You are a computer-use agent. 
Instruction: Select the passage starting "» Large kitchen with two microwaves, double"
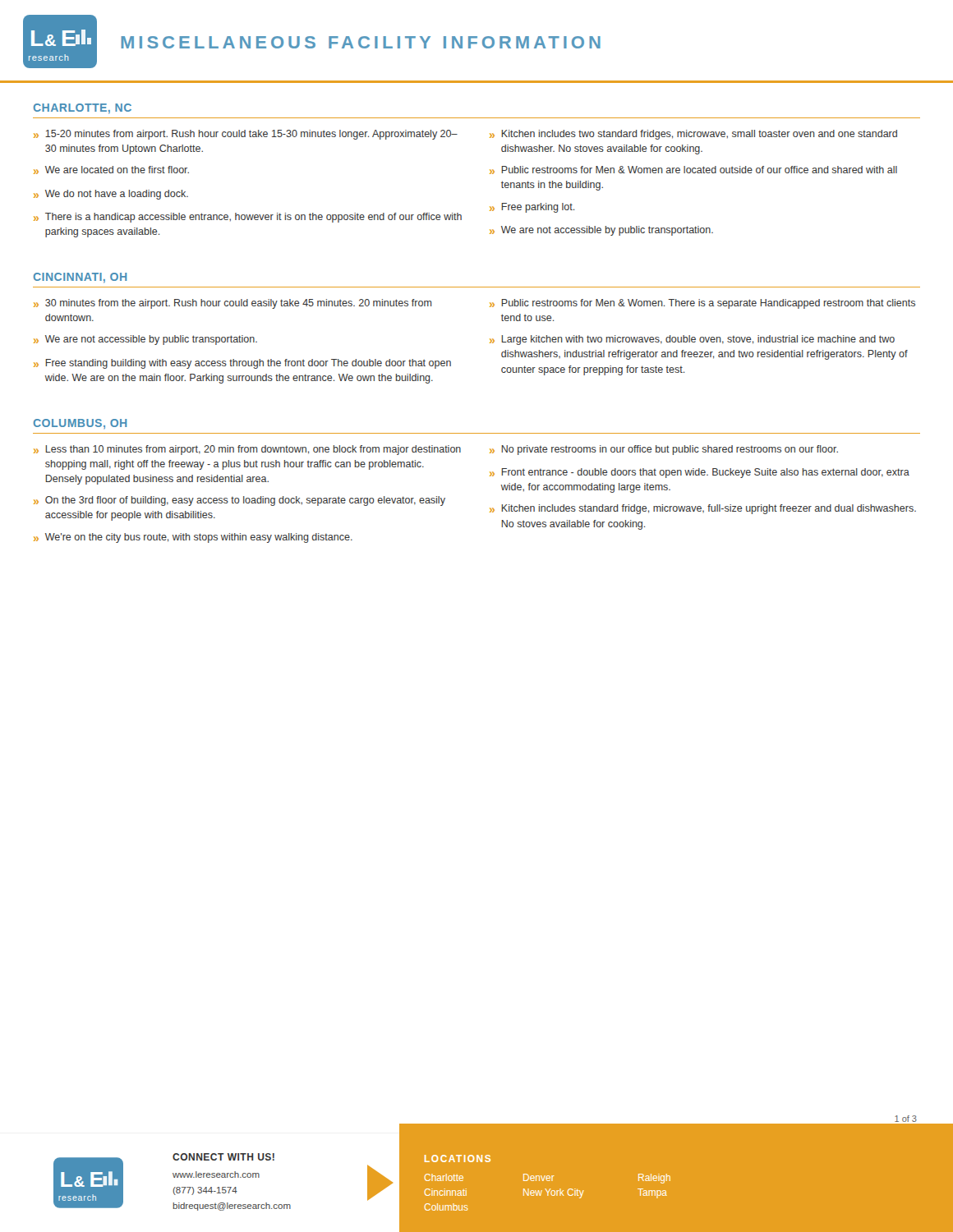[x=704, y=354]
